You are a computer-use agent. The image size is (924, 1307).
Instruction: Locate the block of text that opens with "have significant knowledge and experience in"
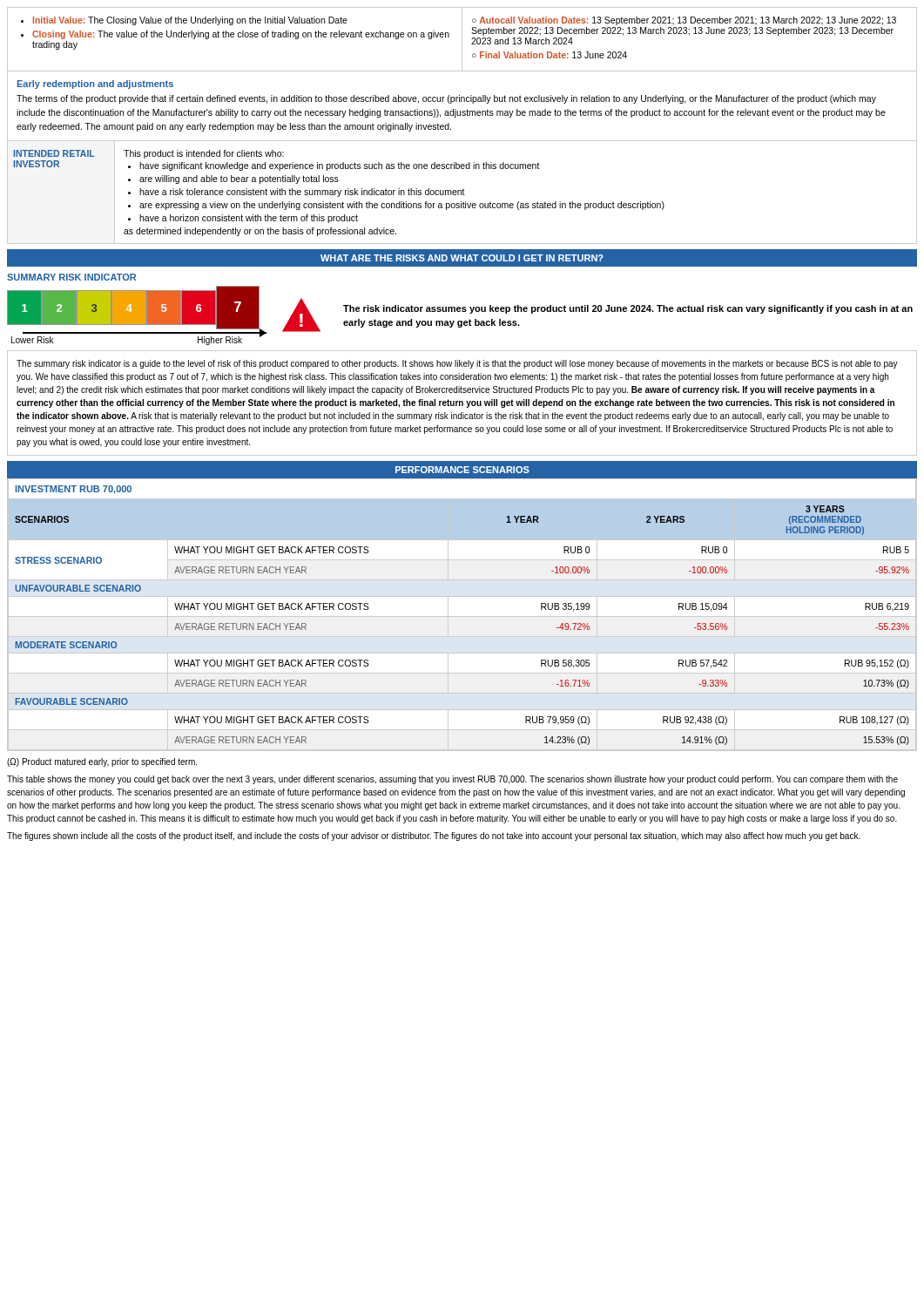(x=339, y=166)
